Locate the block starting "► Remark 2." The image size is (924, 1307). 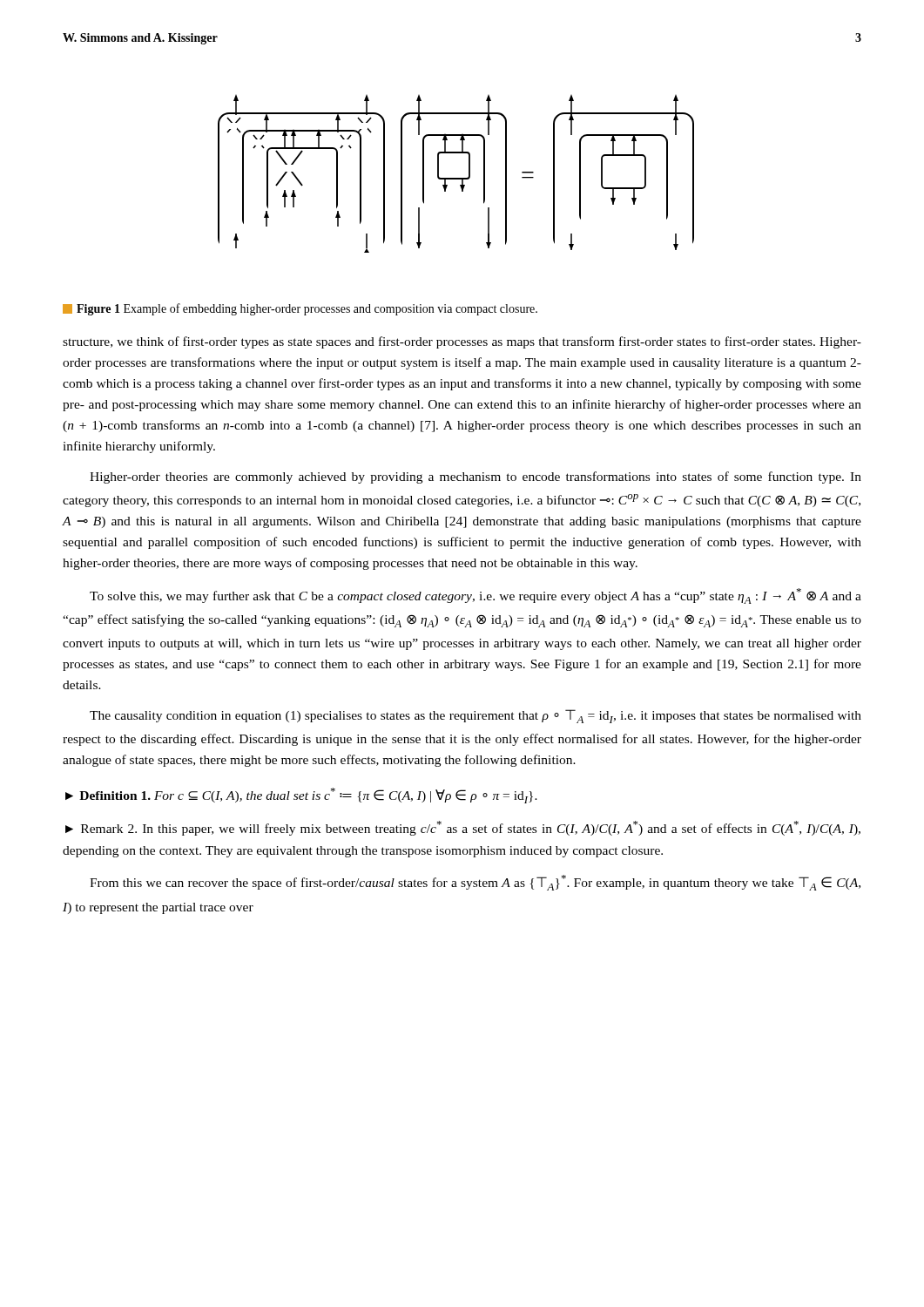(462, 837)
